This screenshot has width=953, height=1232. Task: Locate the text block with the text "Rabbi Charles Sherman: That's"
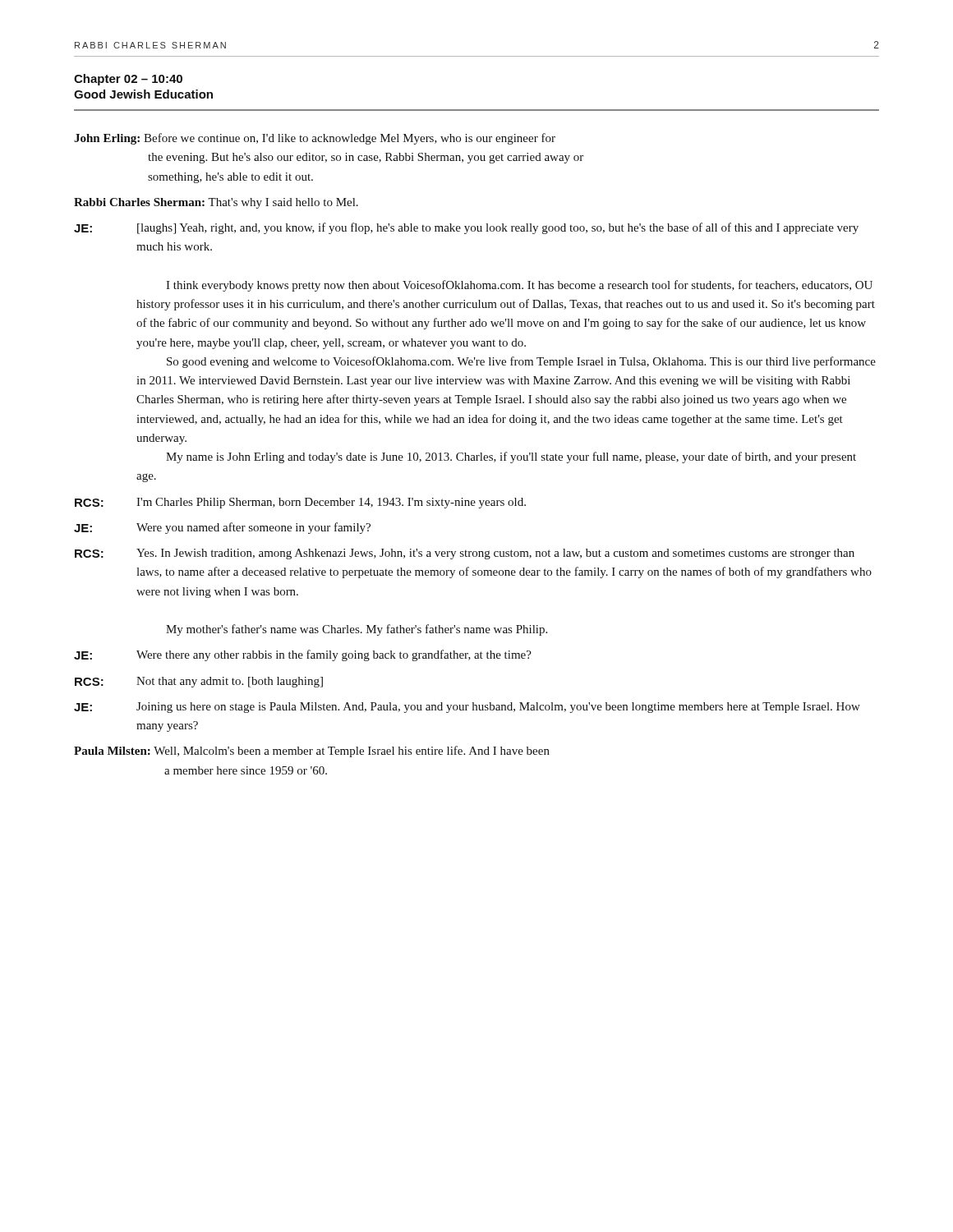pyautogui.click(x=216, y=202)
